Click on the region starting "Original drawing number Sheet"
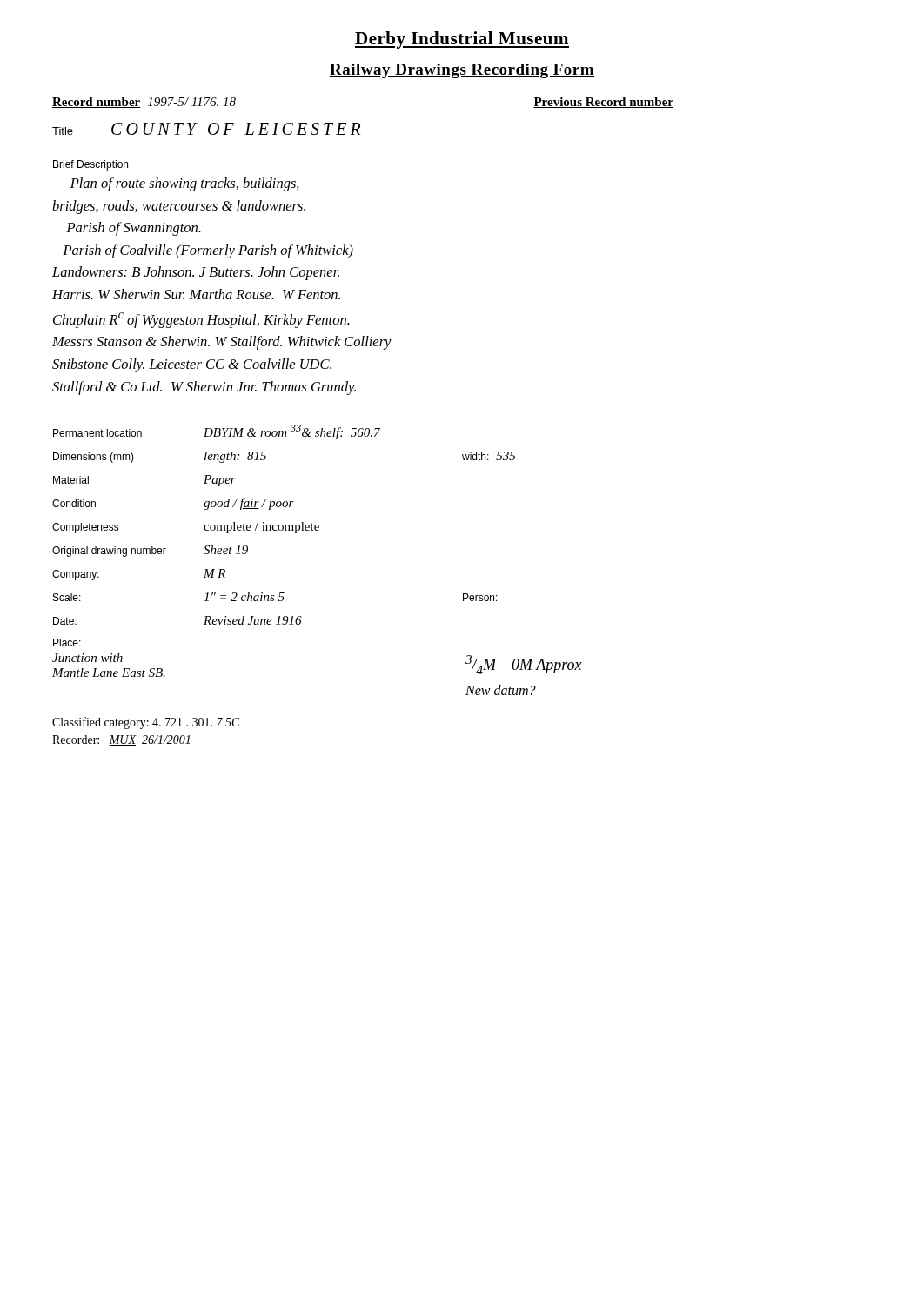The height and width of the screenshot is (1305, 924). [x=150, y=550]
